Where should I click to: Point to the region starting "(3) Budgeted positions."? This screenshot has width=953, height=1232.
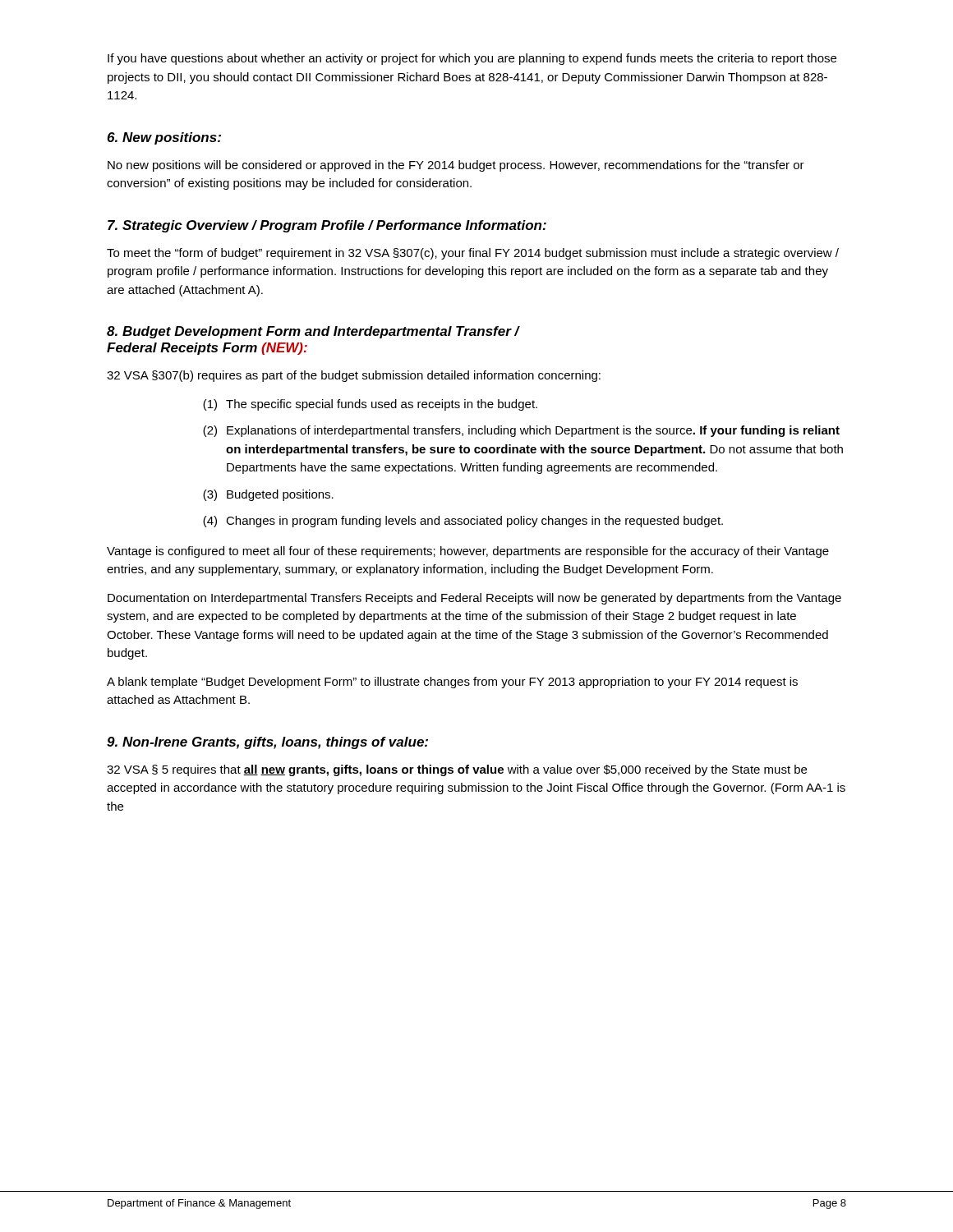tap(268, 495)
